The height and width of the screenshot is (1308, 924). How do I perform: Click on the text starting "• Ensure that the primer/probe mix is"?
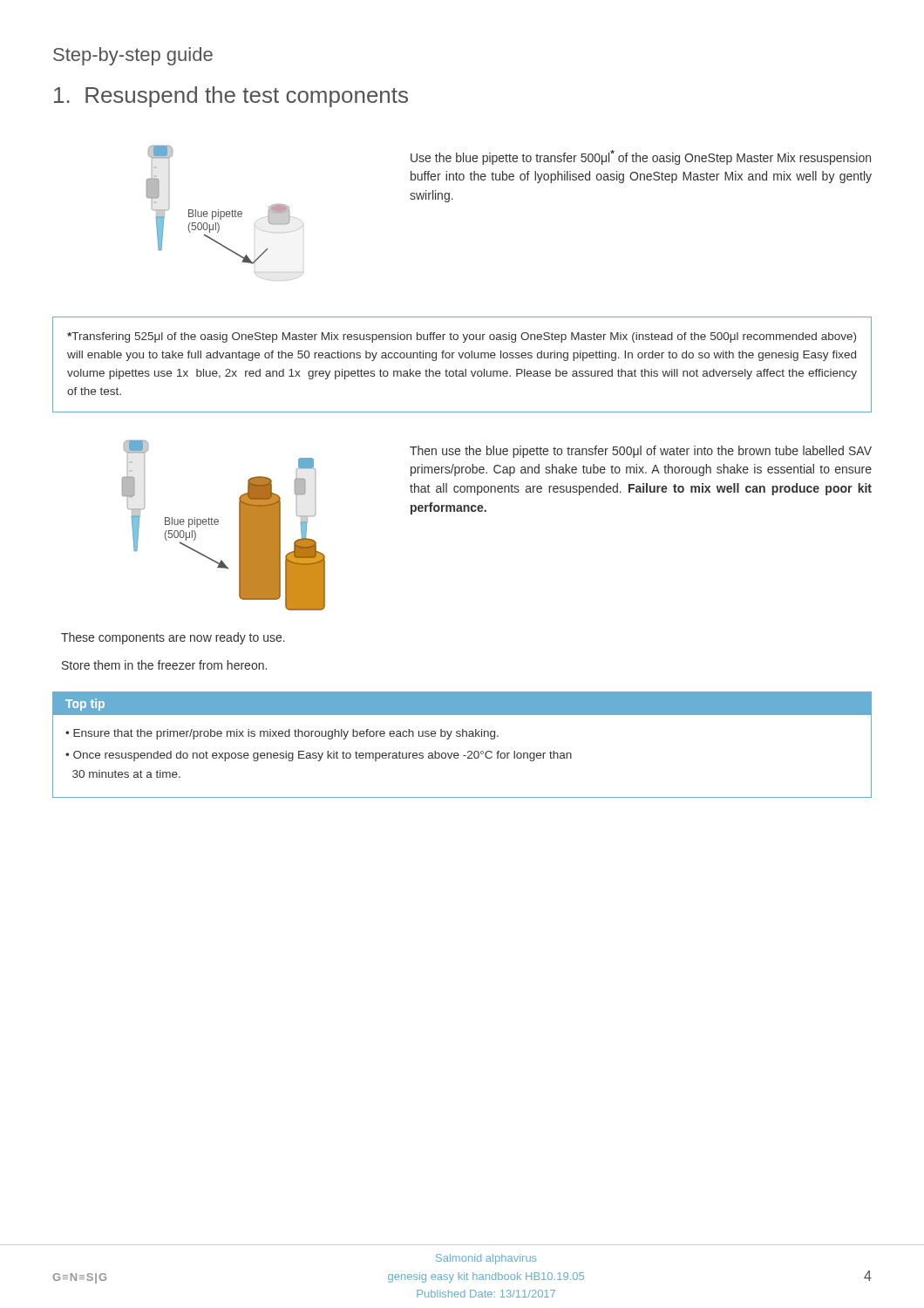coord(282,733)
